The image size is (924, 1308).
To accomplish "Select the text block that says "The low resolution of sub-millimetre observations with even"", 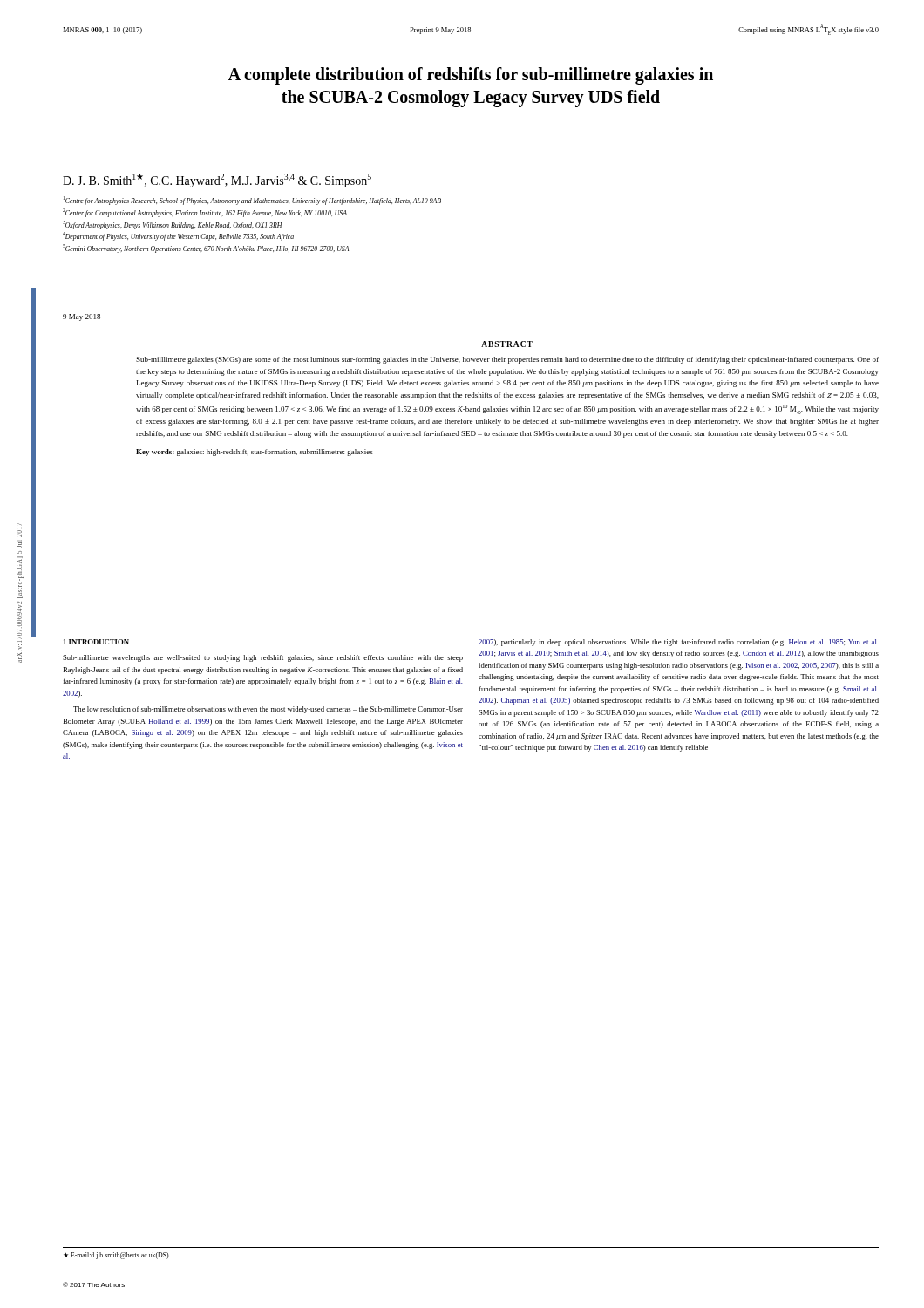I will coord(263,733).
